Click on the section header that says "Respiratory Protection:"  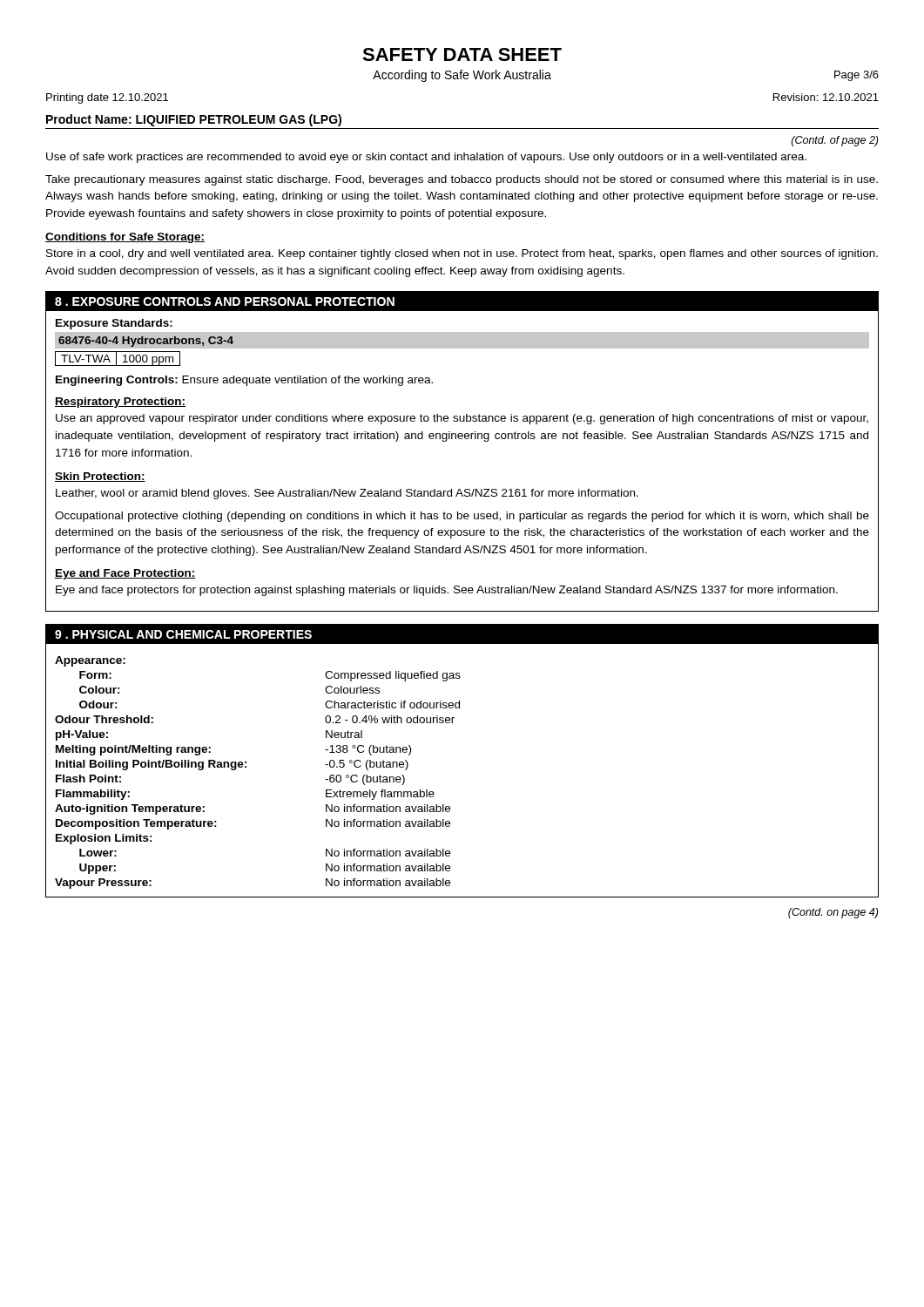[120, 402]
